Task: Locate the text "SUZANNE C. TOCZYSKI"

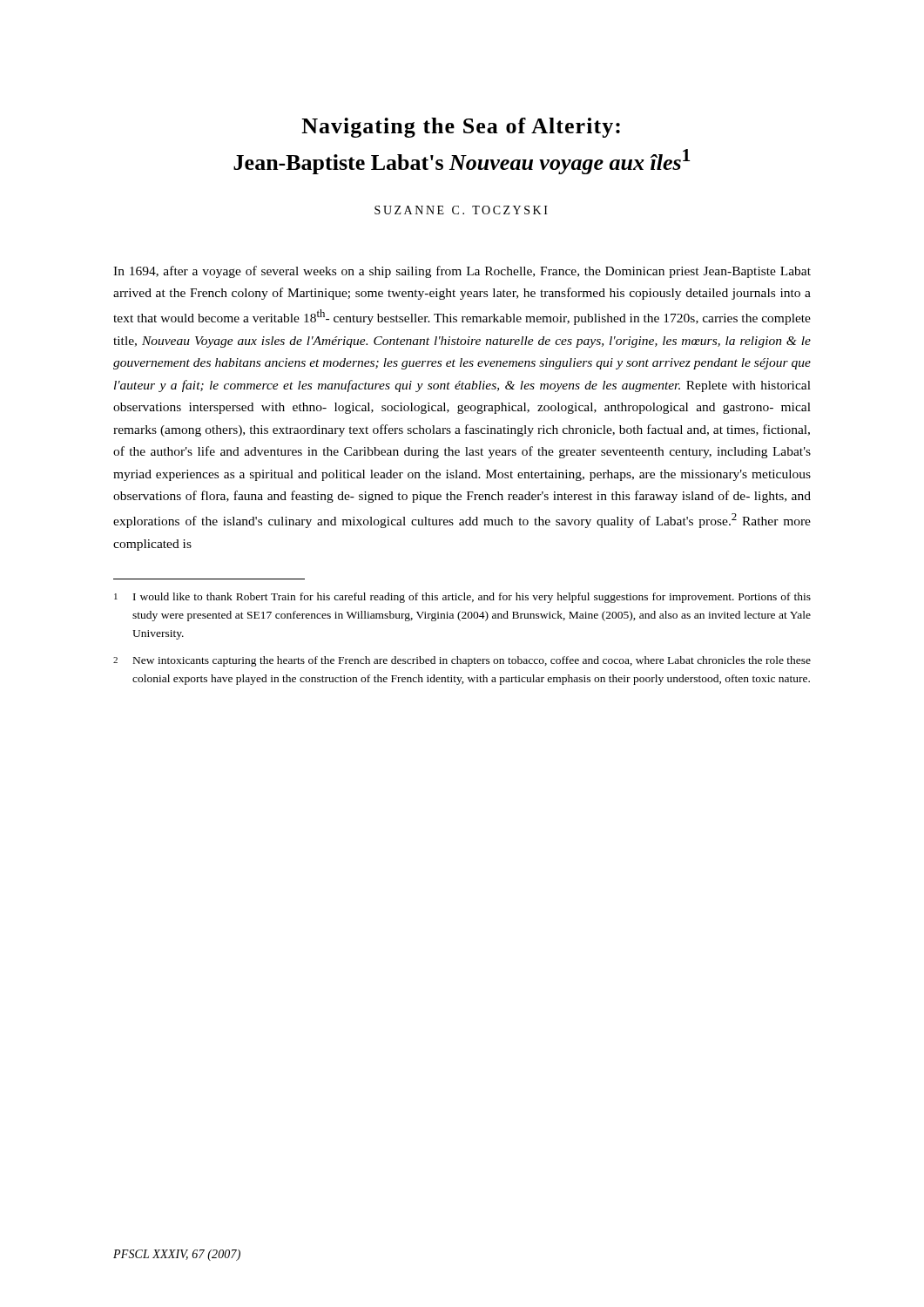Action: (x=462, y=210)
